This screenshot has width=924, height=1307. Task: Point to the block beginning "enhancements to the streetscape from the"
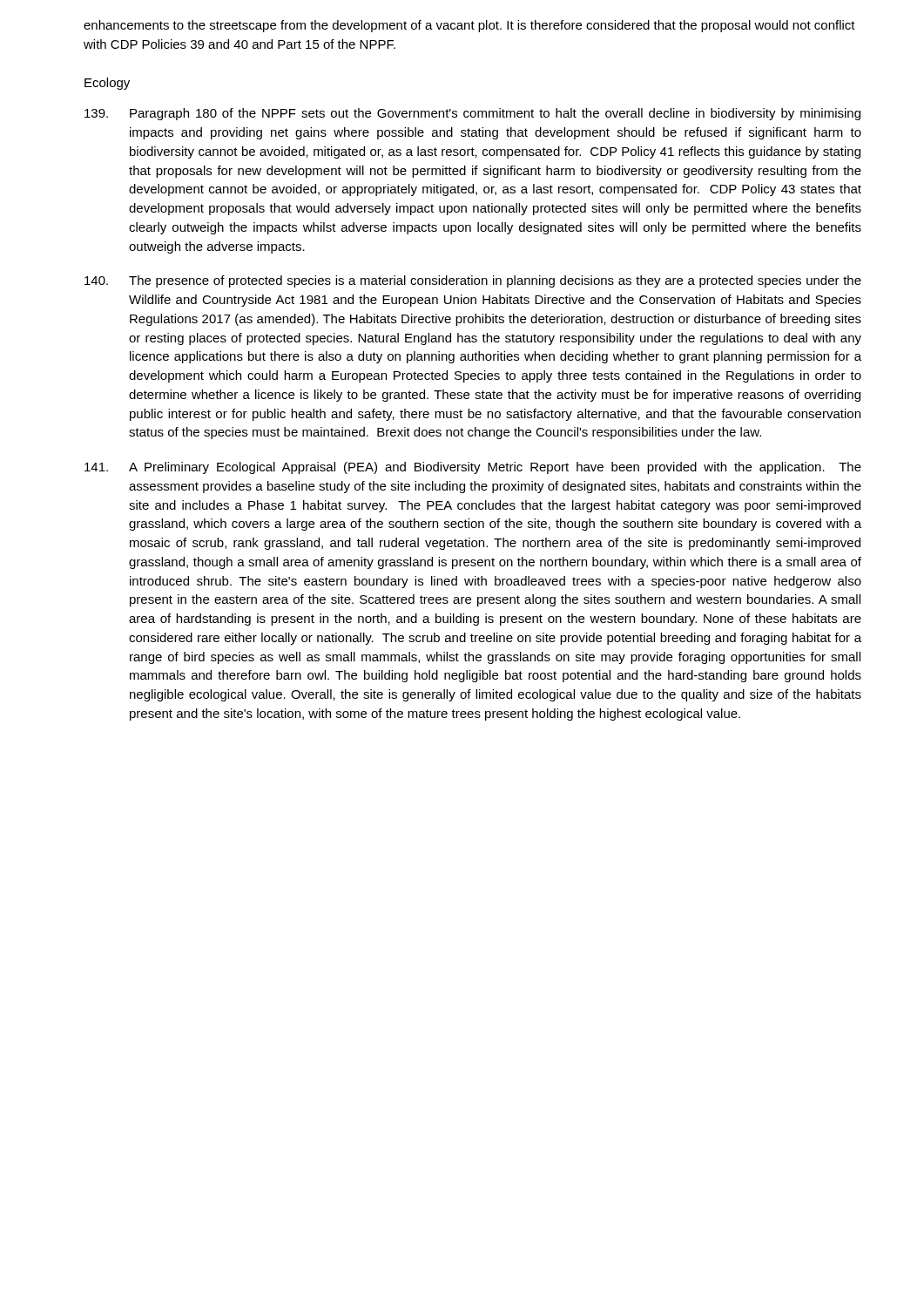click(469, 34)
